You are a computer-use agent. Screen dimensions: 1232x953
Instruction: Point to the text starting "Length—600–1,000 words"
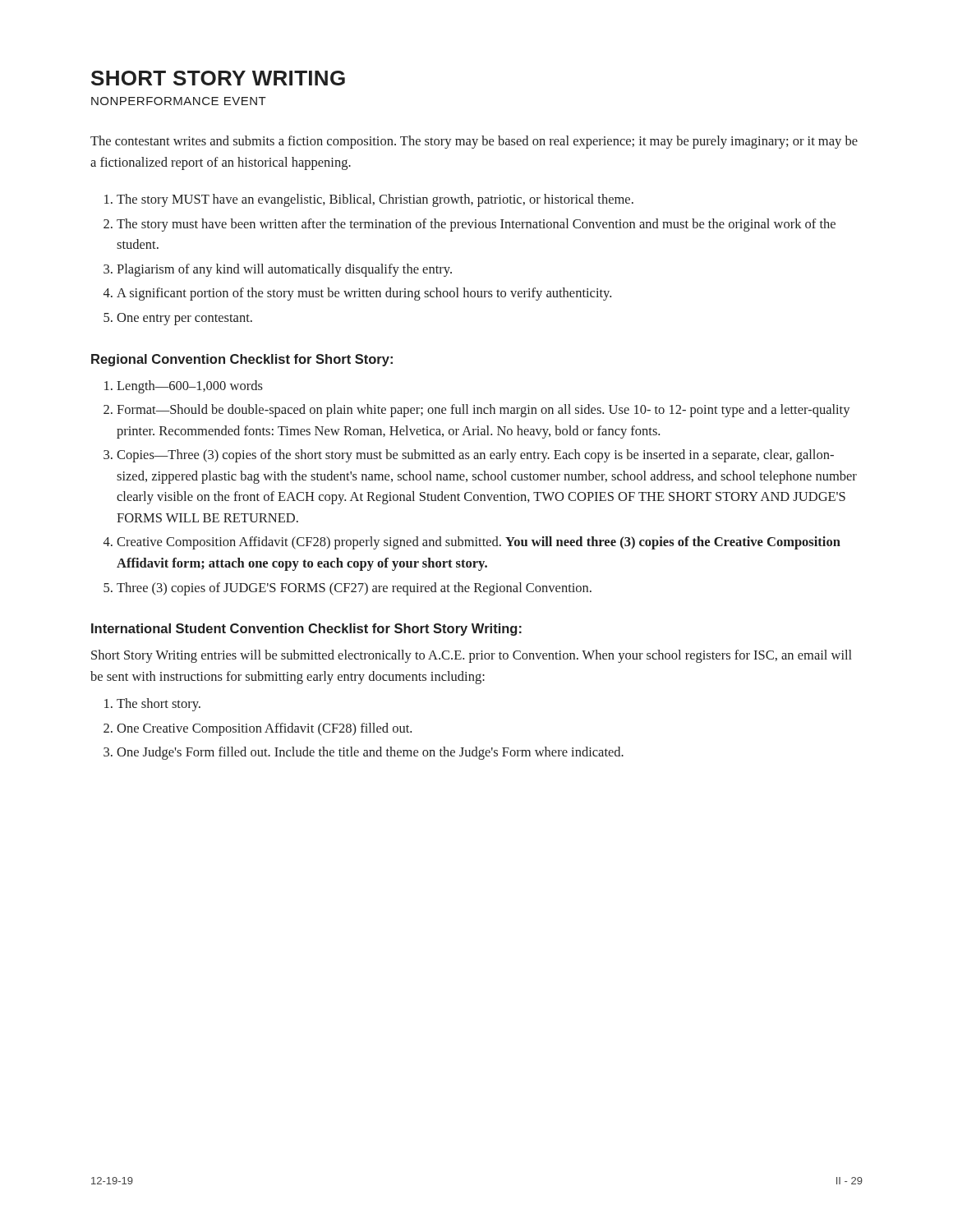(190, 385)
